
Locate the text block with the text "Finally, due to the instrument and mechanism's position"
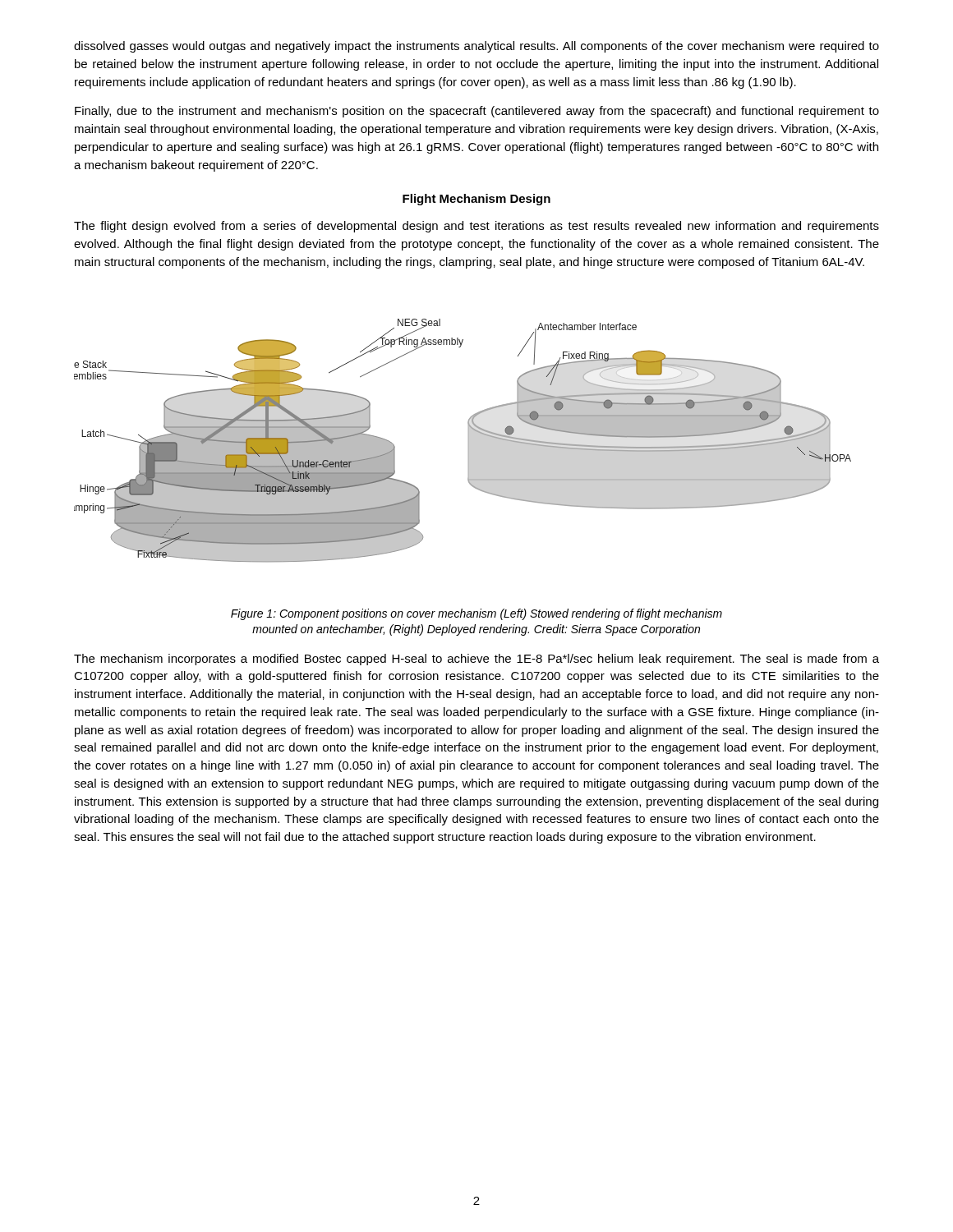[x=476, y=137]
